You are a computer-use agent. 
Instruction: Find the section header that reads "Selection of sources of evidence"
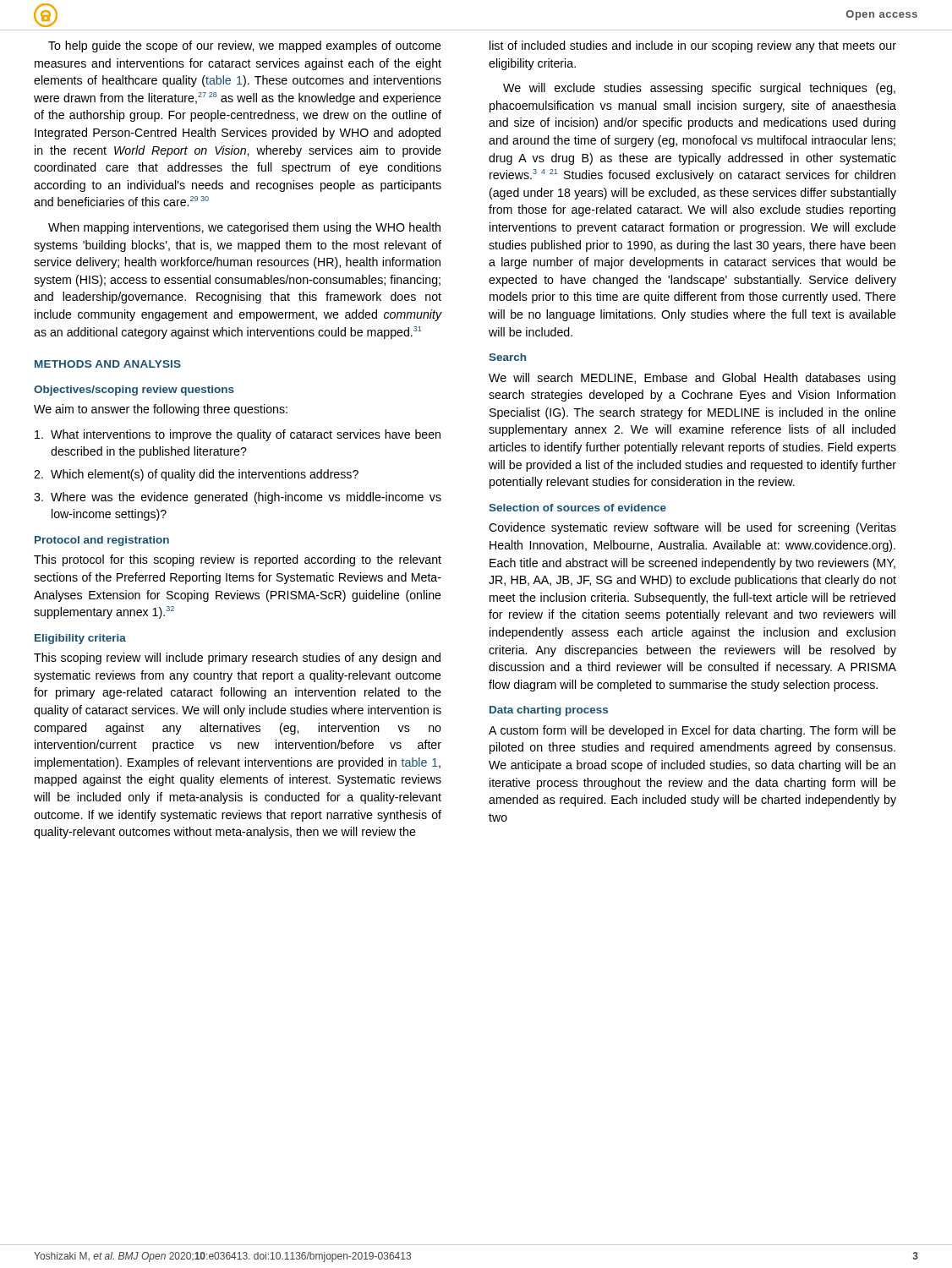coord(577,507)
